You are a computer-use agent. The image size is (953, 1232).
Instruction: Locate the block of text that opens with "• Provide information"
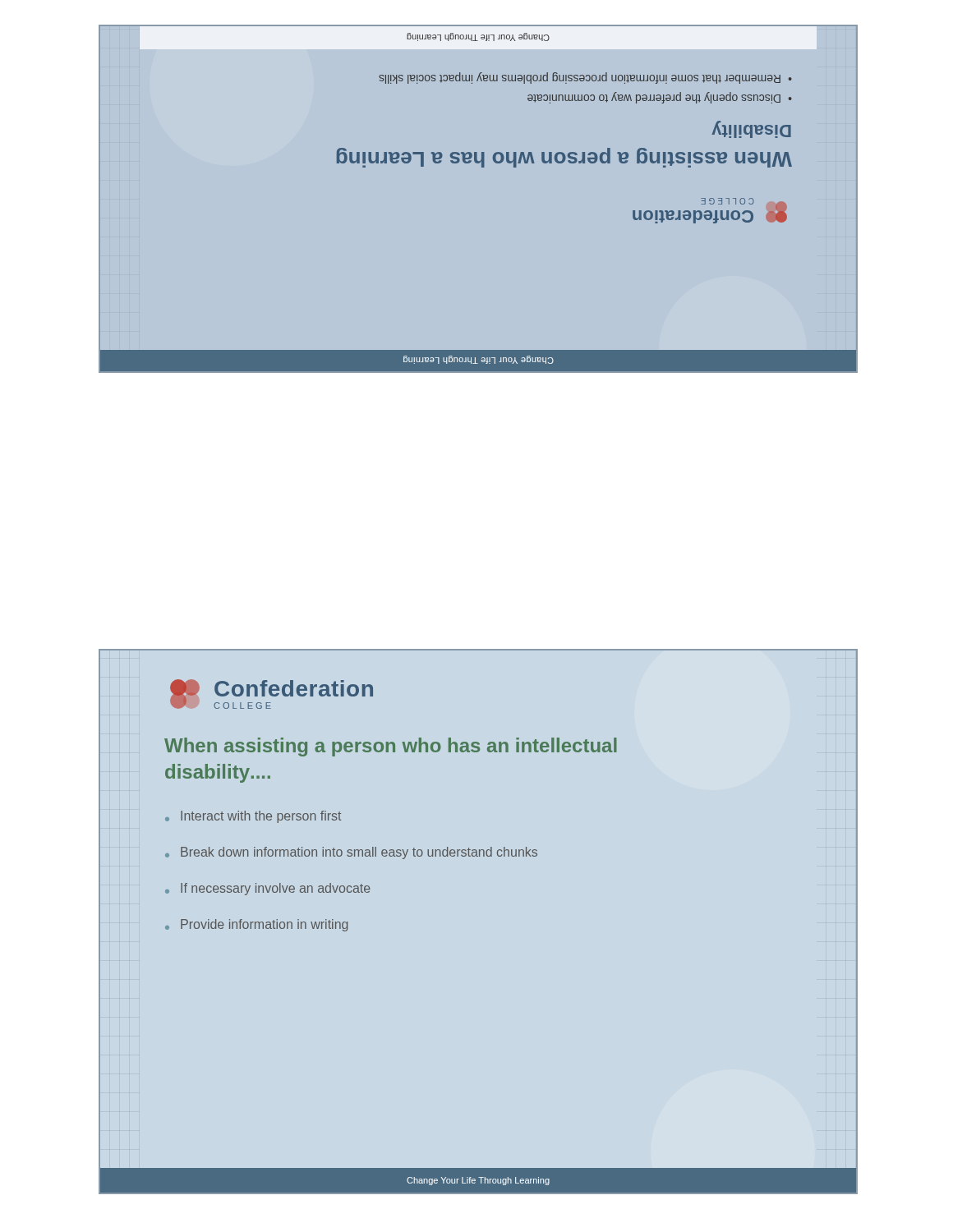256,926
